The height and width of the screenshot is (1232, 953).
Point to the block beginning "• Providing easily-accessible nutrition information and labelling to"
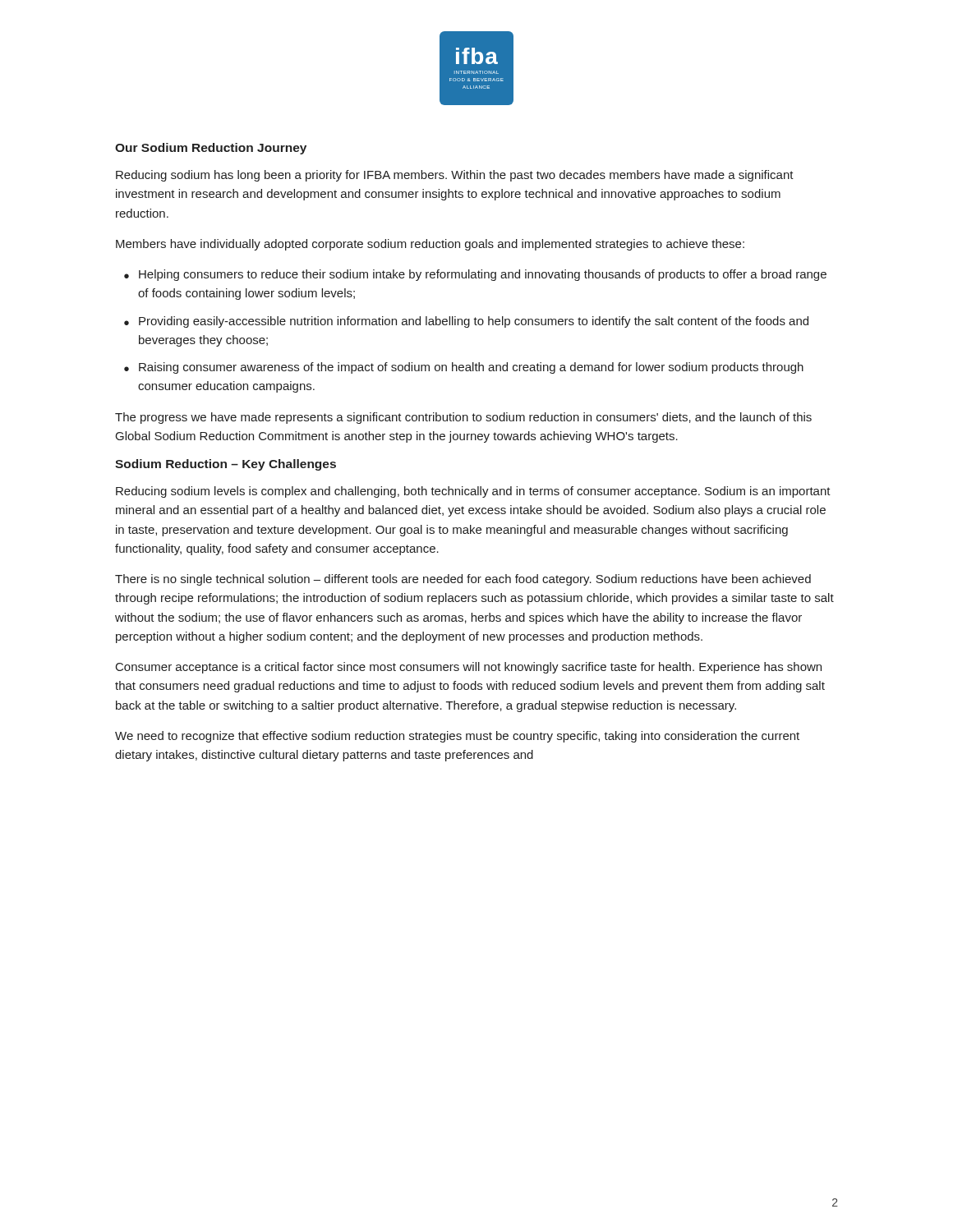click(x=476, y=330)
